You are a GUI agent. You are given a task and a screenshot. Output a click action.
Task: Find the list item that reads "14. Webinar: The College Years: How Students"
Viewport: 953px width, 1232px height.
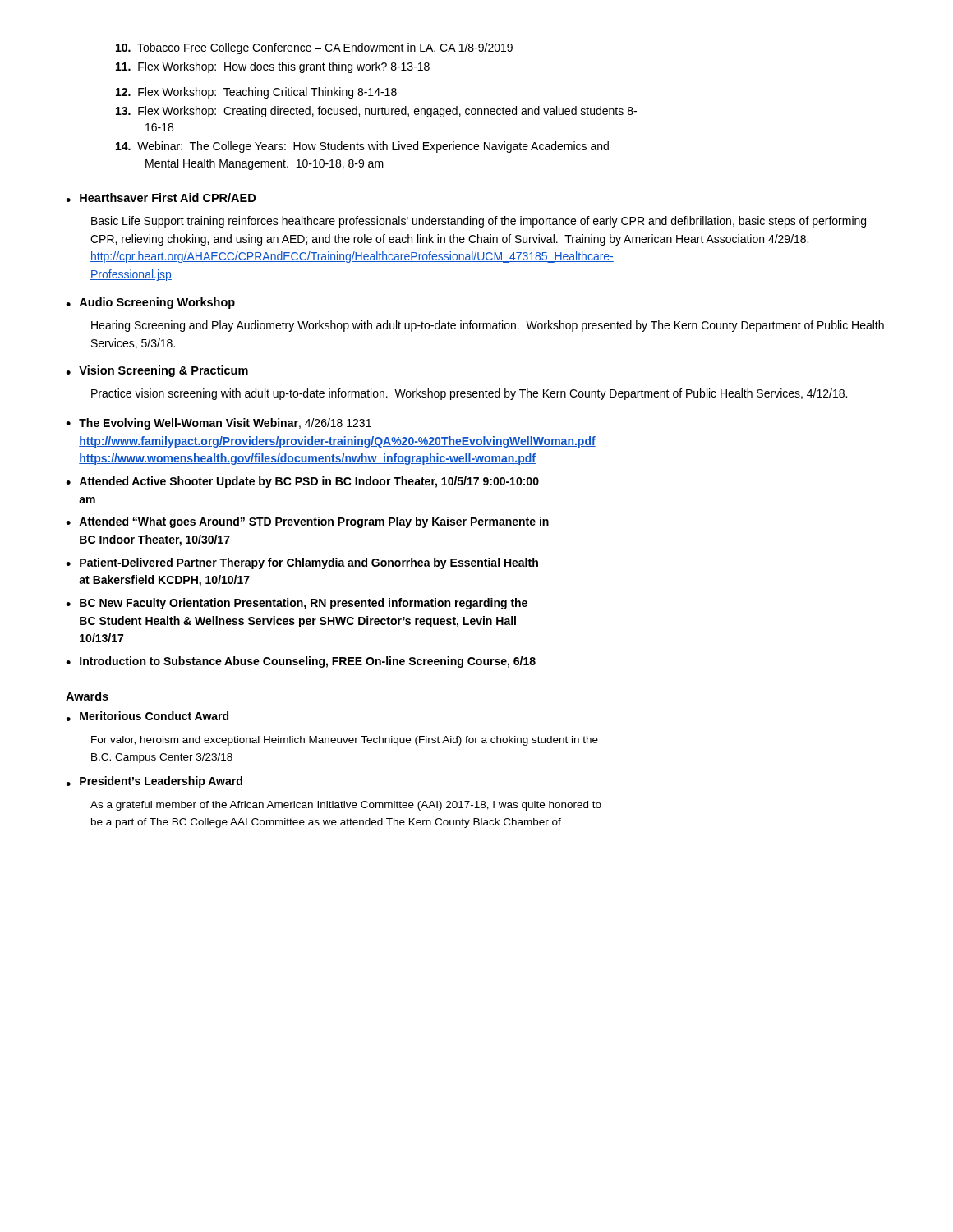[x=362, y=155]
